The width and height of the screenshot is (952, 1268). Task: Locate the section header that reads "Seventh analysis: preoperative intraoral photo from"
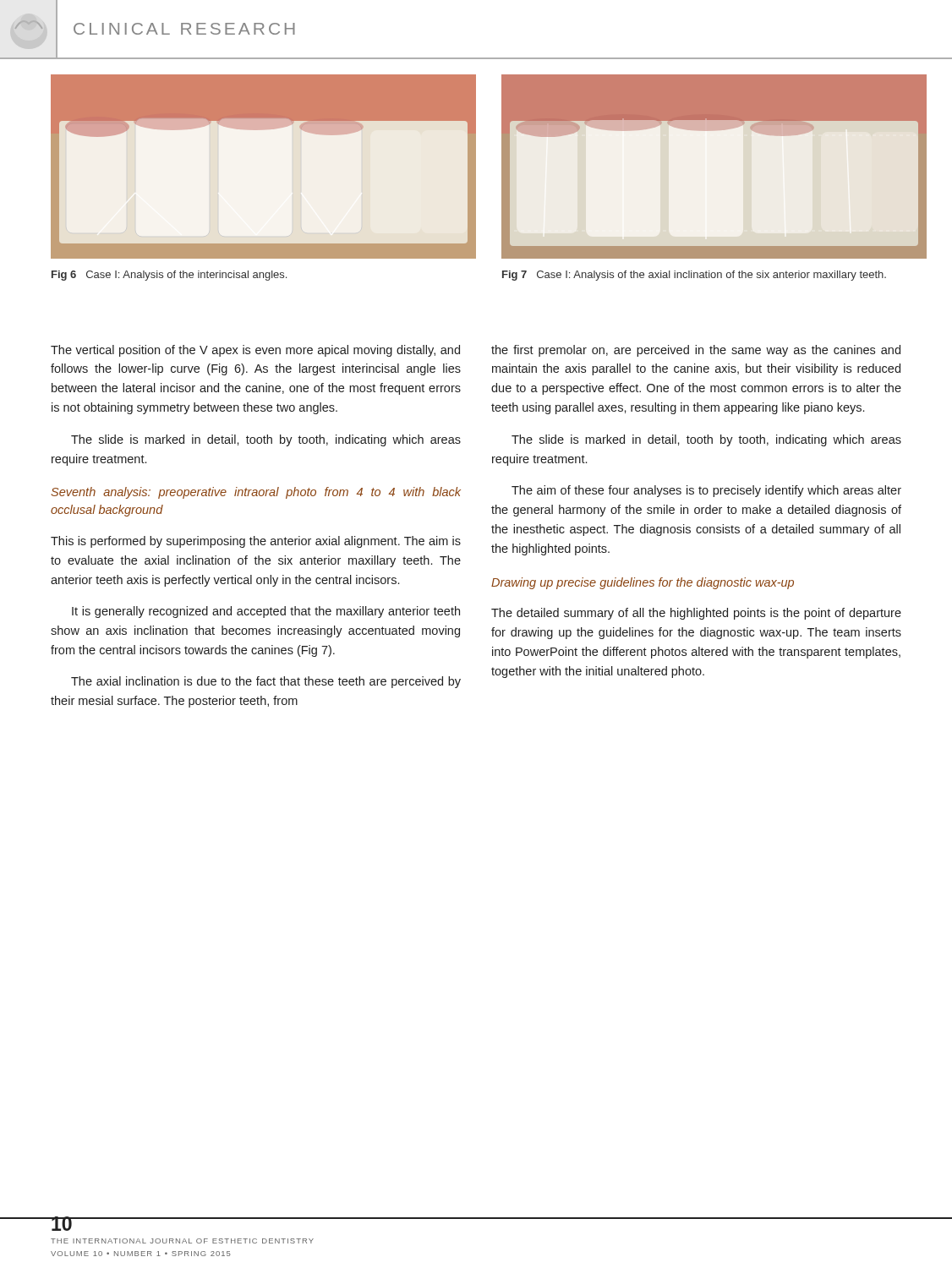256,501
